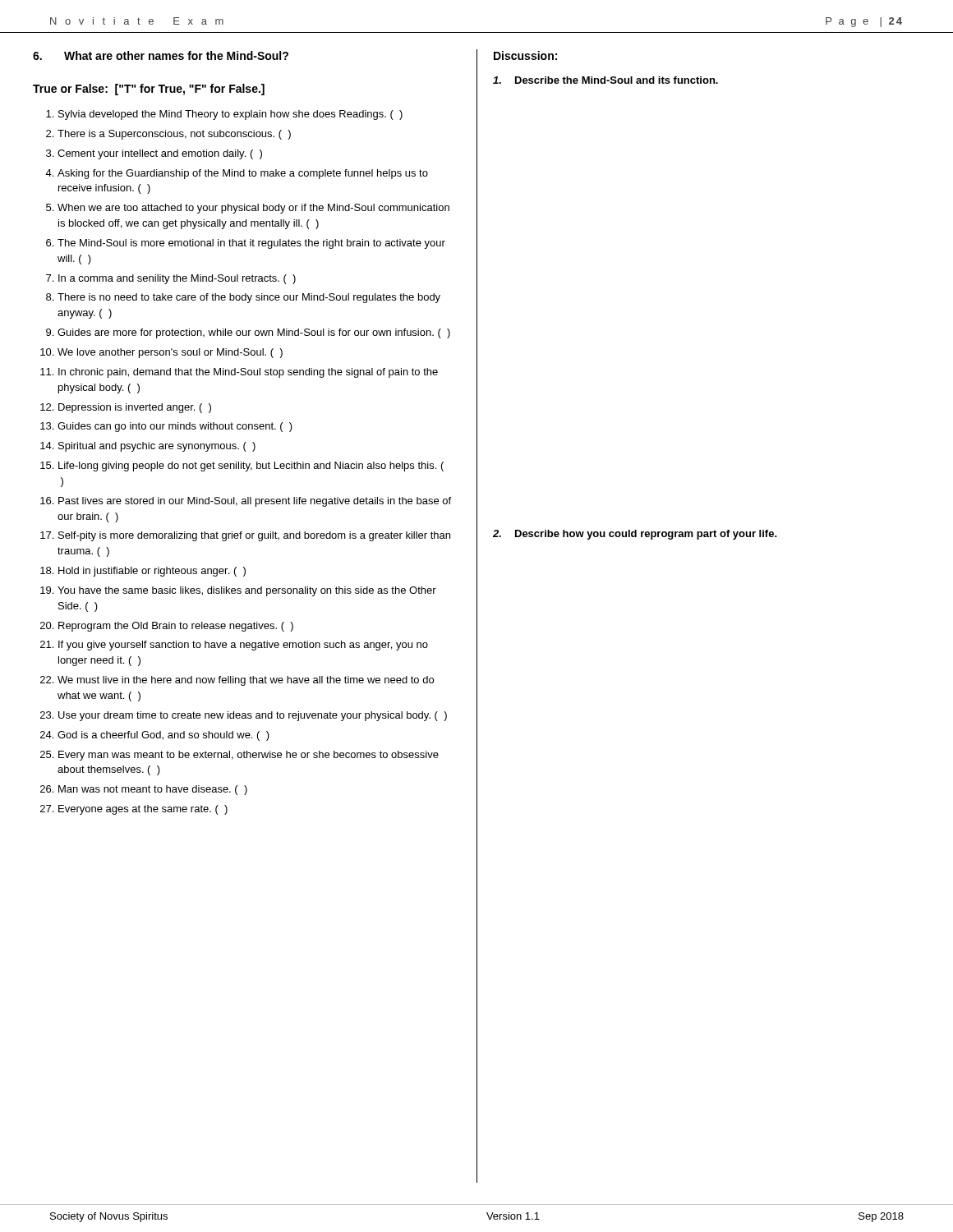Image resolution: width=953 pixels, height=1232 pixels.
Task: Click on the list item that reads "Everyone ages at the"
Action: (x=143, y=809)
